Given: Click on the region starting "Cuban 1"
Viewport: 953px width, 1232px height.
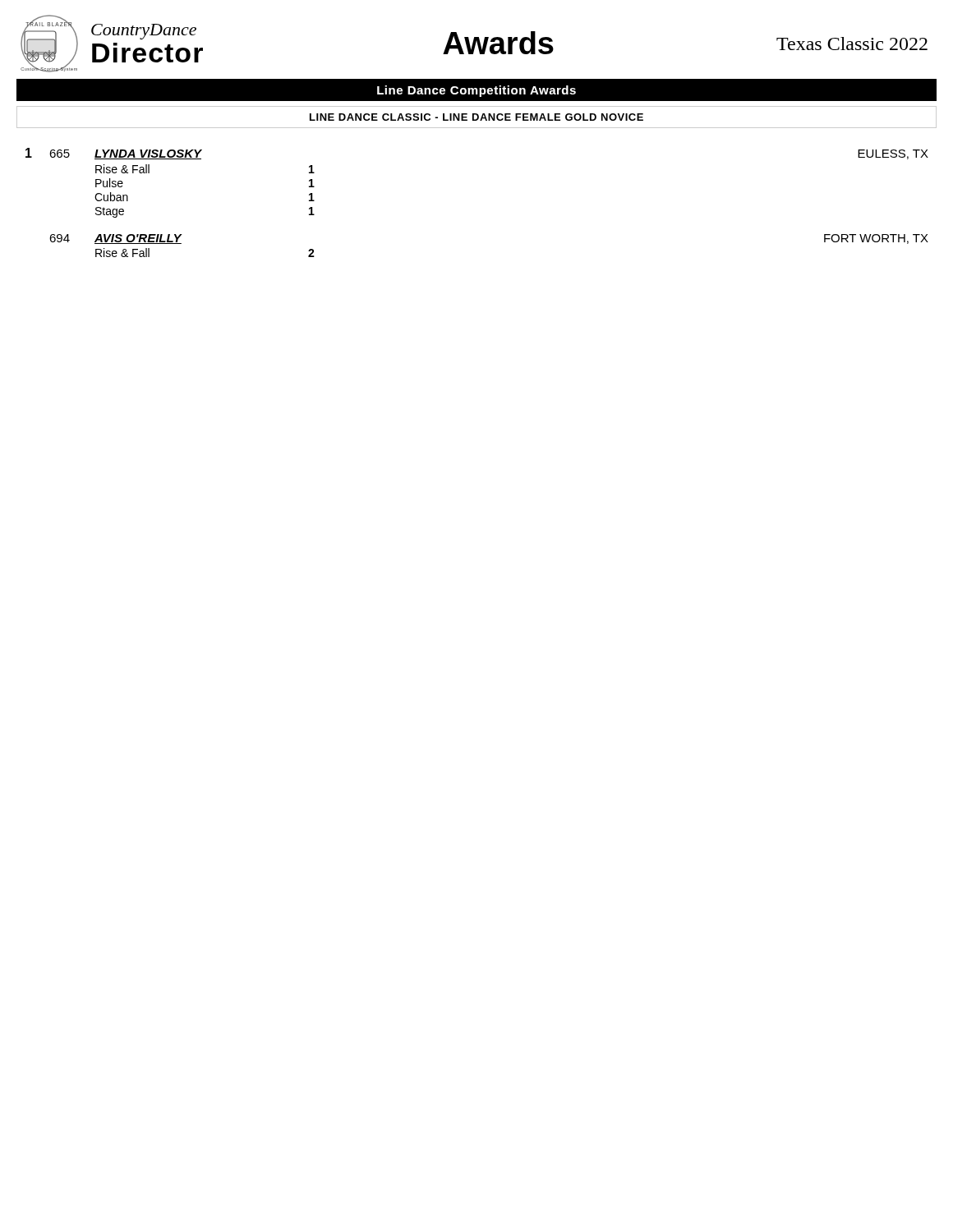Looking at the screenshot, I should click(x=112, y=196).
